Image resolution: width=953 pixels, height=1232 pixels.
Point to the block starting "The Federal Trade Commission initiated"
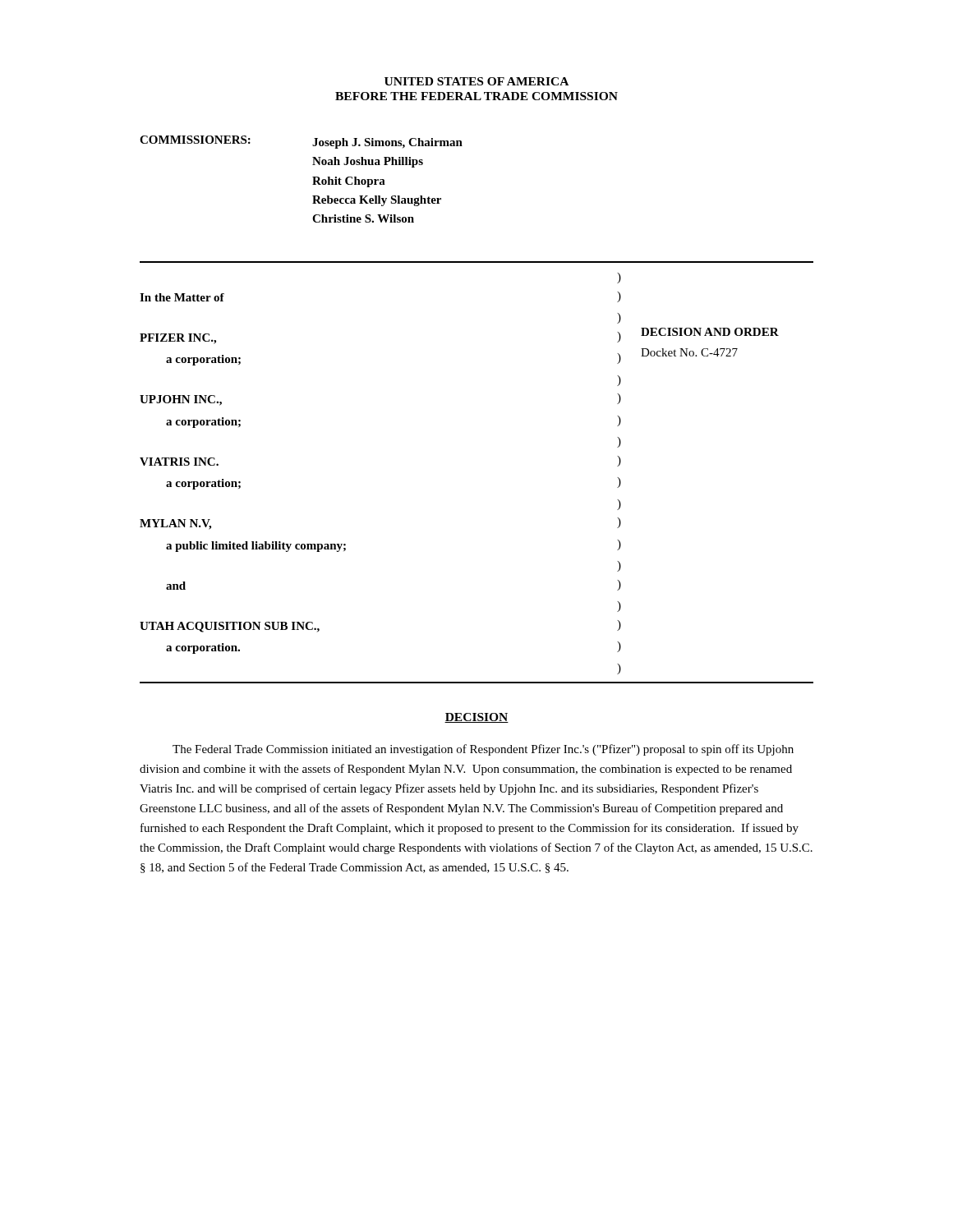tap(476, 808)
